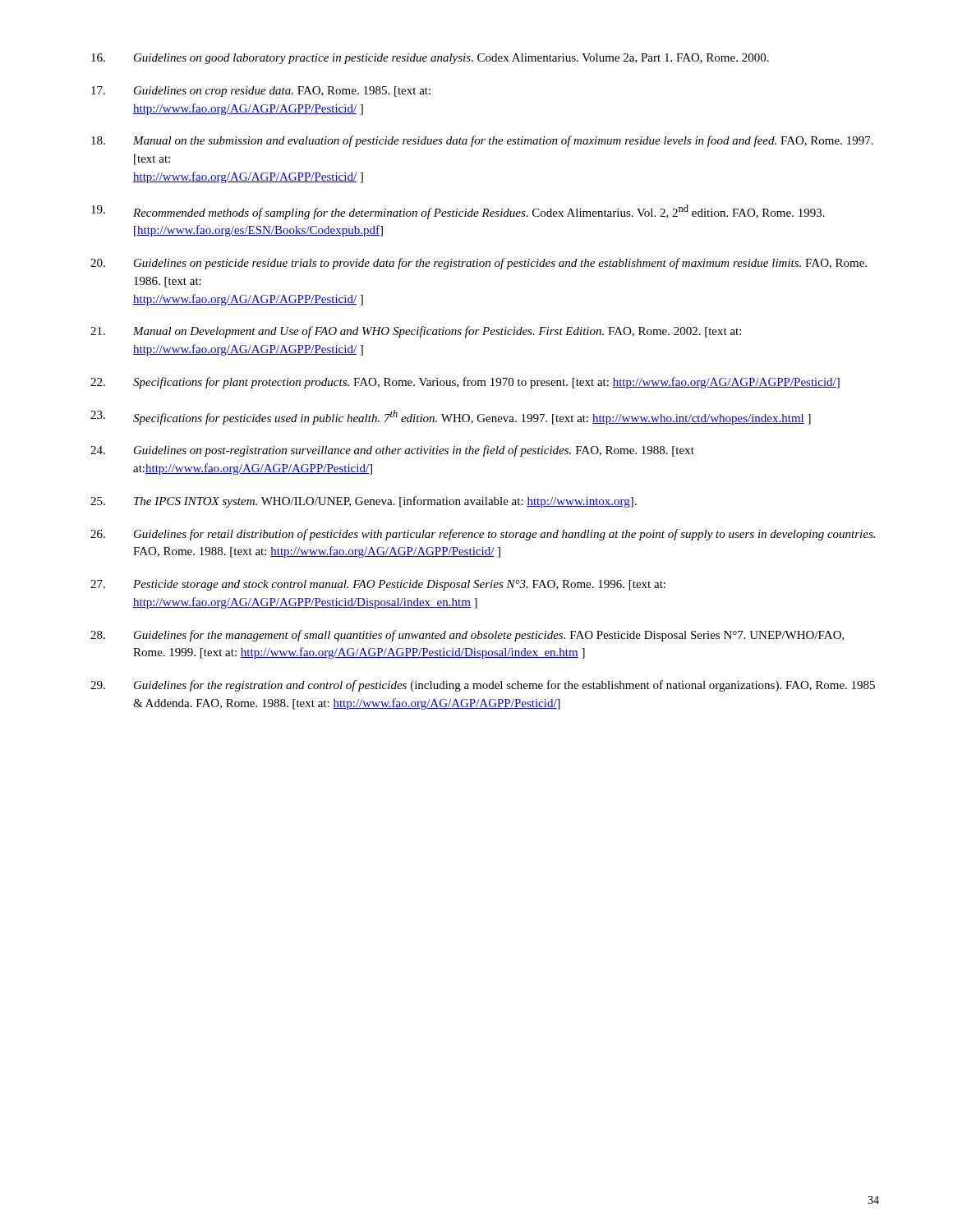Select the text block starting "21. Manual on Development and Use of FAO"
The image size is (953, 1232).
(485, 341)
